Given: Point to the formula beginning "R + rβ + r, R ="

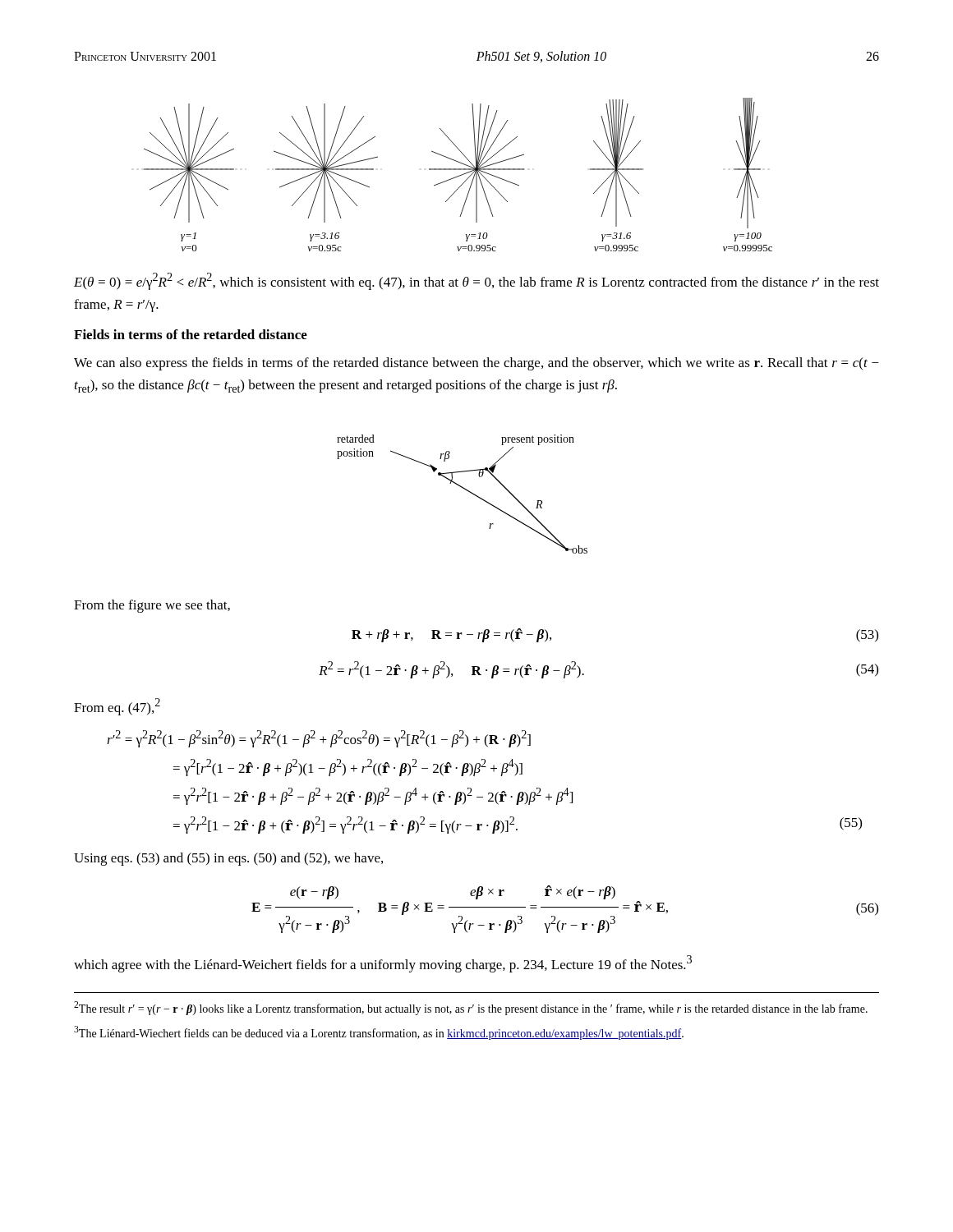Looking at the screenshot, I should [x=383, y=635].
